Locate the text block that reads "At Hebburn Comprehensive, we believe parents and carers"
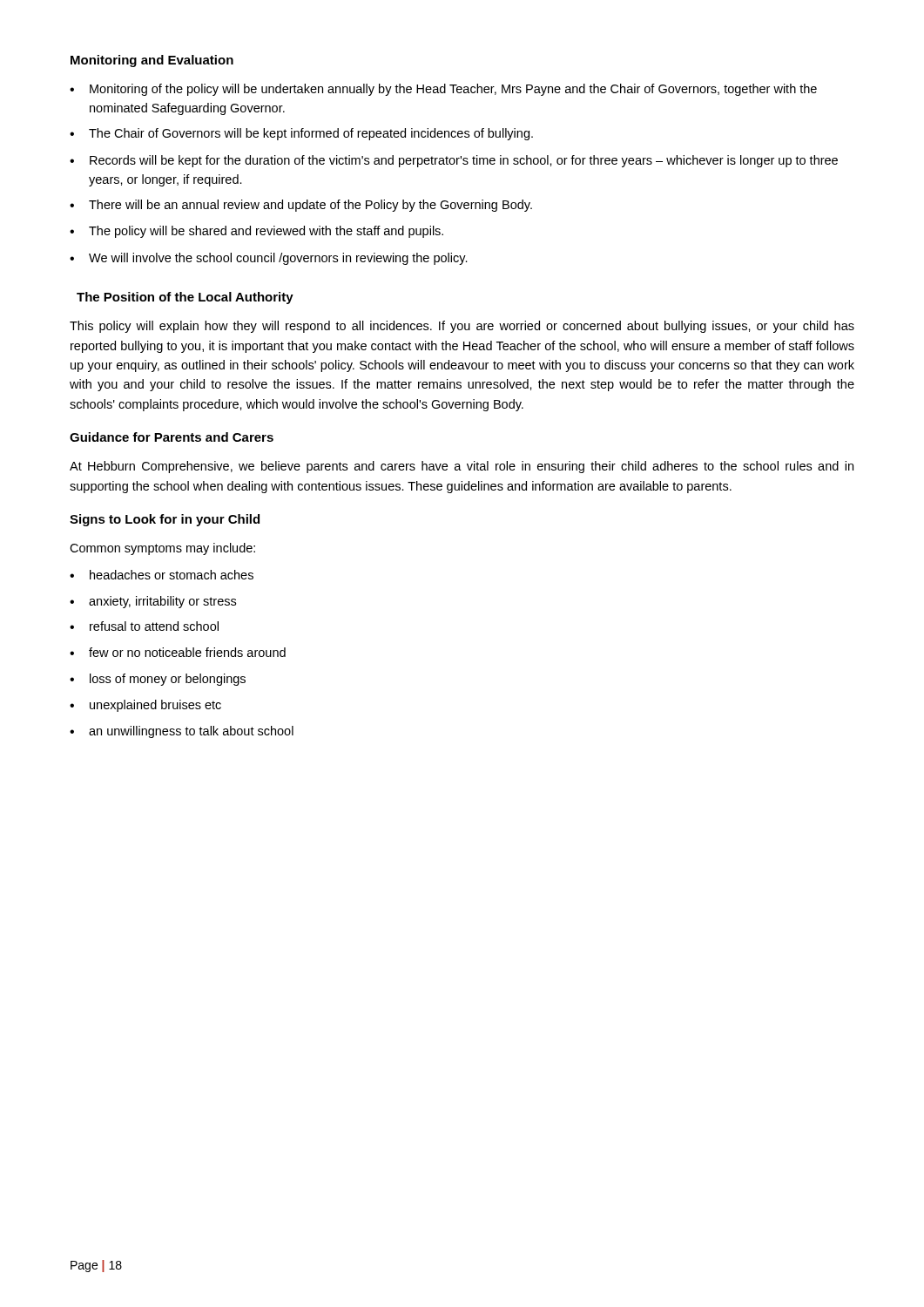Viewport: 924px width, 1307px height. click(x=462, y=476)
